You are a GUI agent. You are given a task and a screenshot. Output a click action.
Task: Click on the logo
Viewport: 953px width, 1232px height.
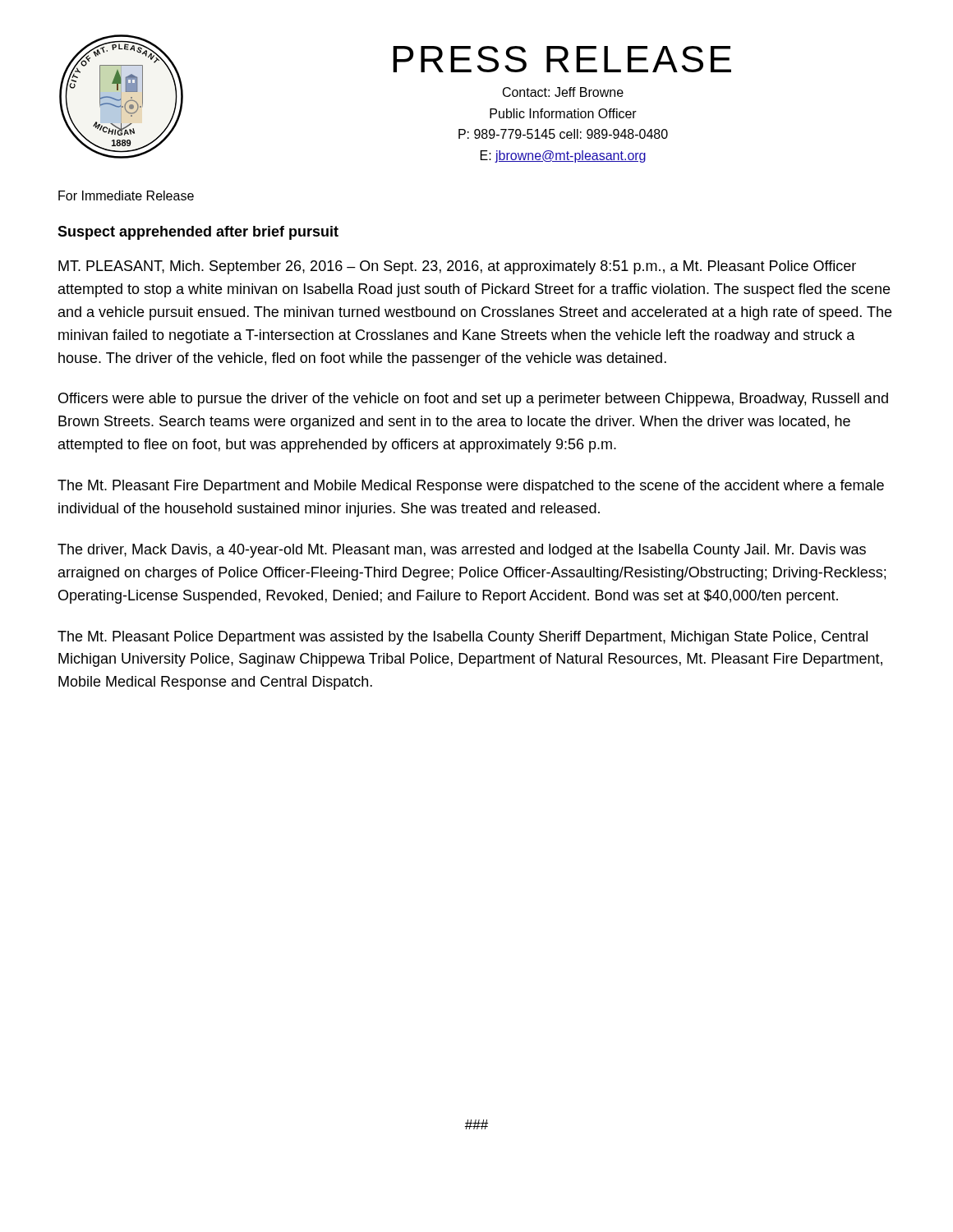121,97
